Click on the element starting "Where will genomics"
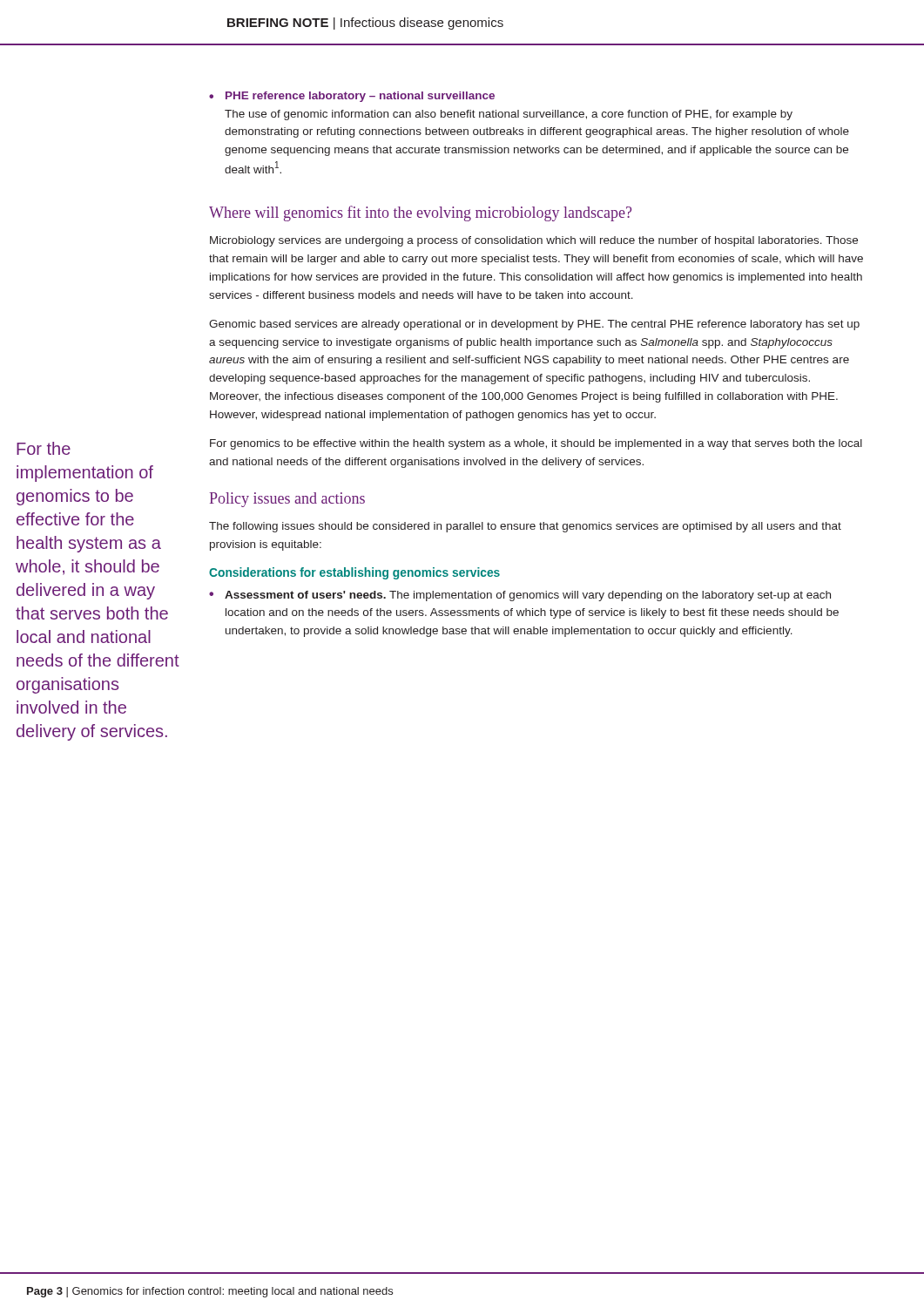The width and height of the screenshot is (924, 1307). [x=421, y=212]
